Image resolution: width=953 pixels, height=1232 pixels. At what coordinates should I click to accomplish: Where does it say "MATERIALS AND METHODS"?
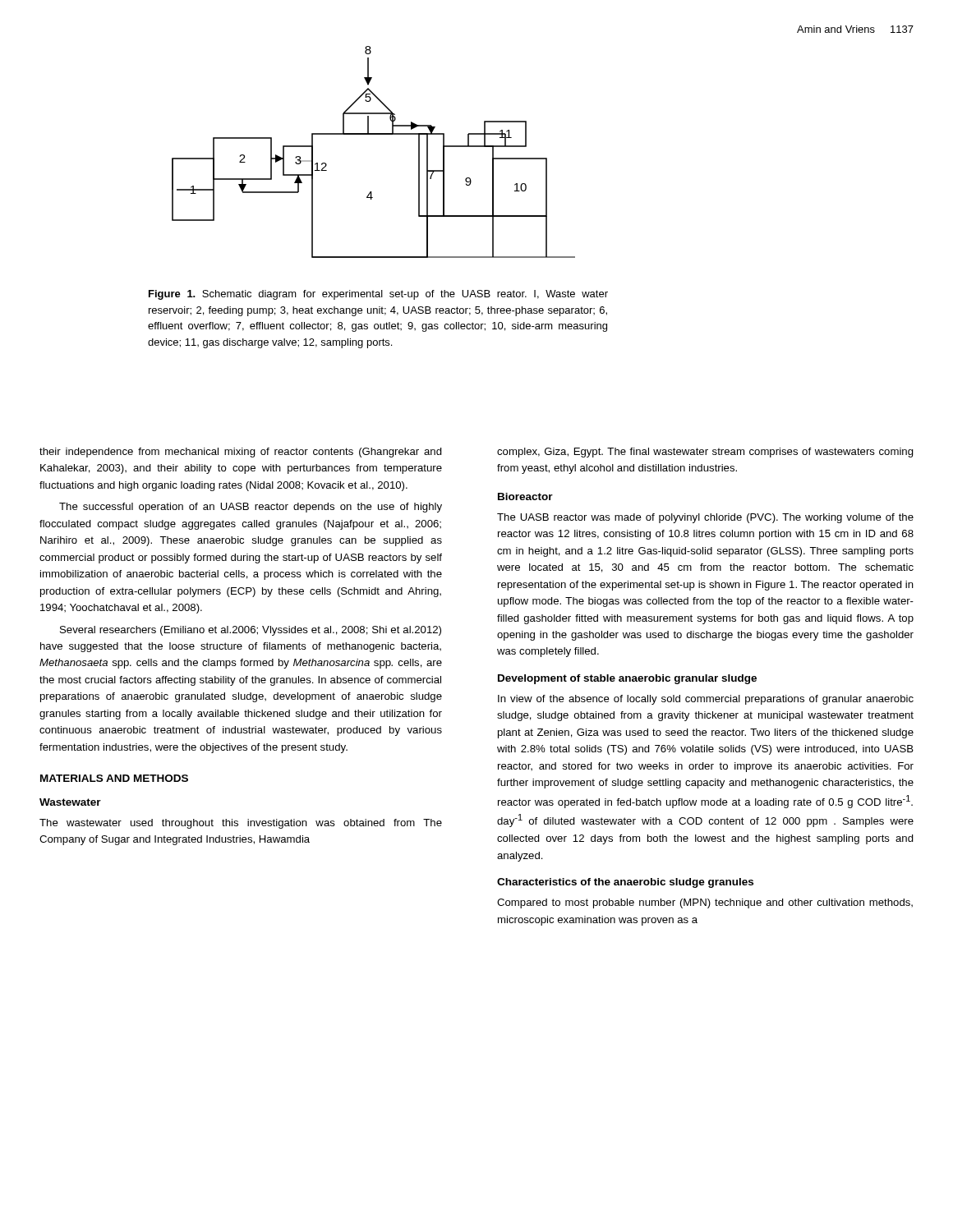114,778
